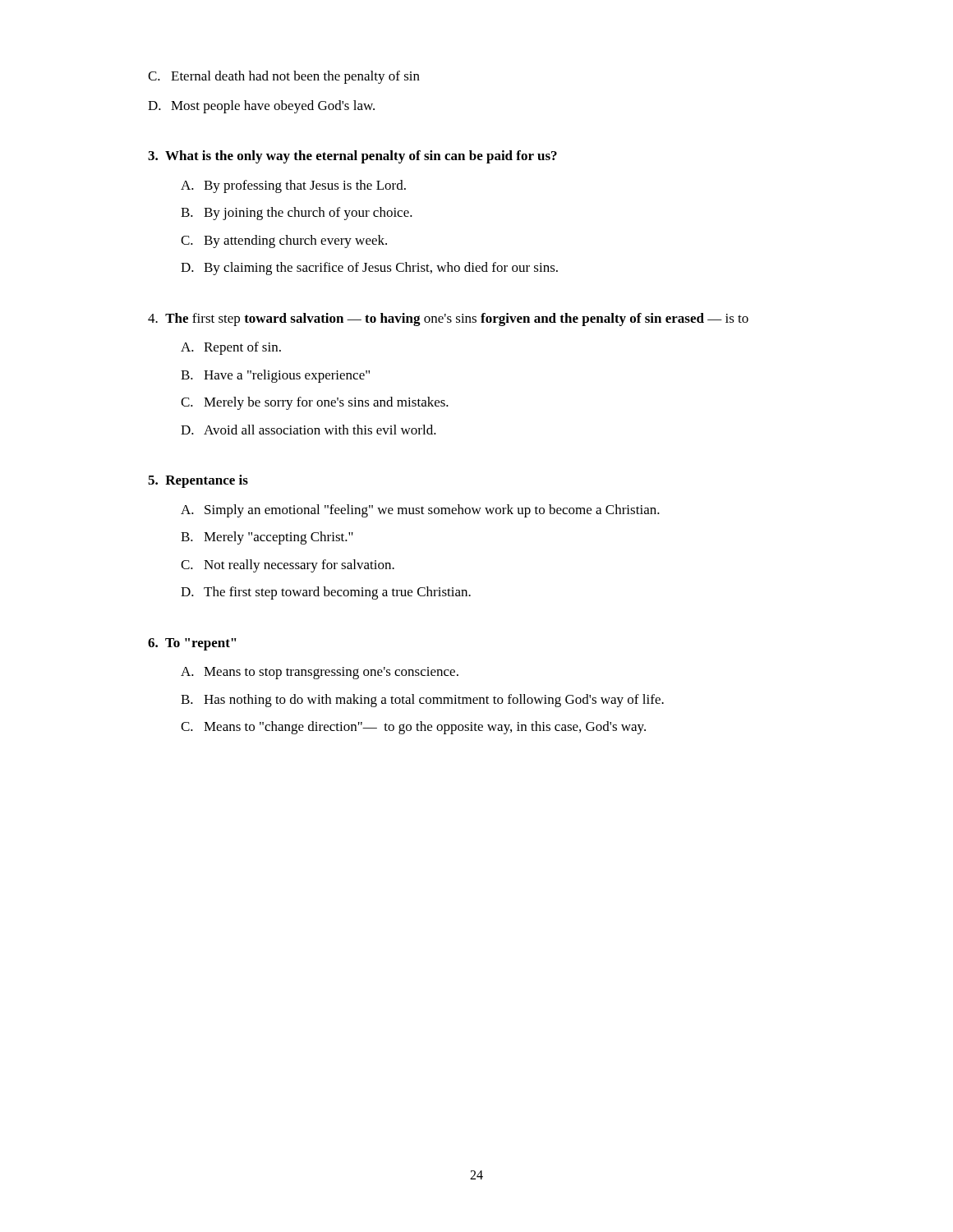The width and height of the screenshot is (953, 1232).
Task: Locate the list item that says "A. Means to stop transgressing one's conscience."
Action: [320, 672]
